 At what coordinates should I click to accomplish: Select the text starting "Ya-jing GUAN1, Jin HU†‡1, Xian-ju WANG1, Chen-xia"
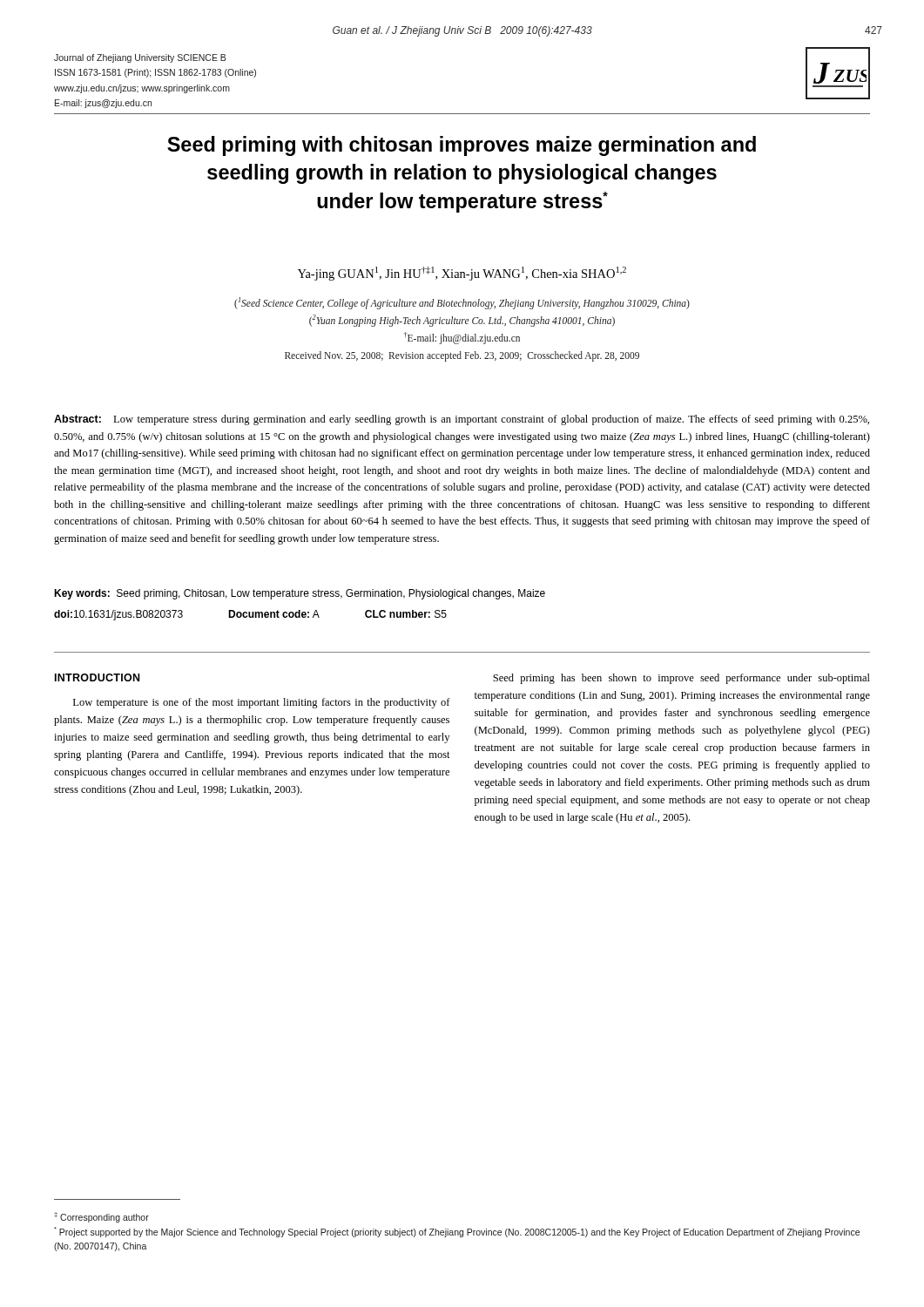point(462,273)
